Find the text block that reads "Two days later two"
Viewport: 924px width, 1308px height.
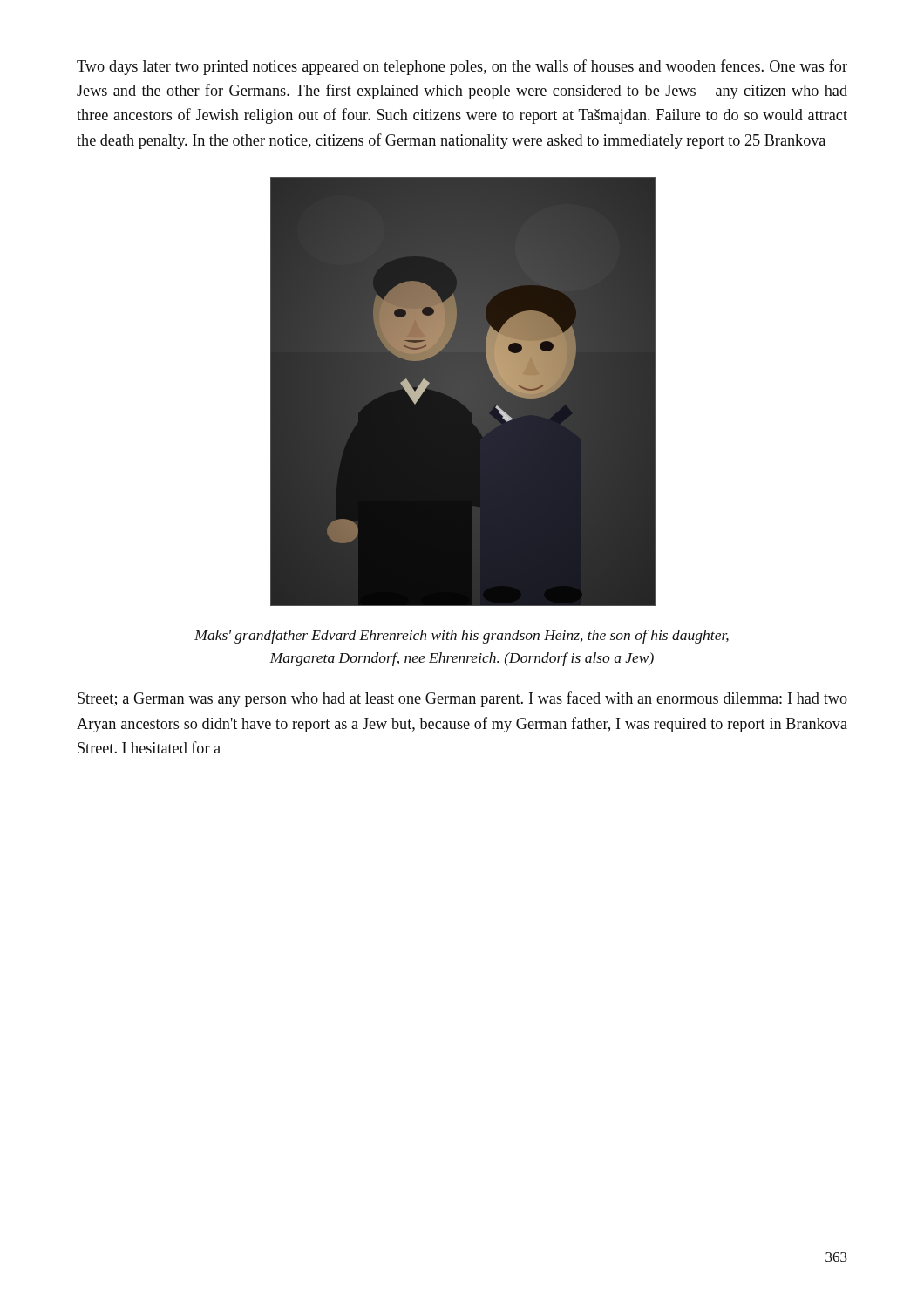(462, 103)
